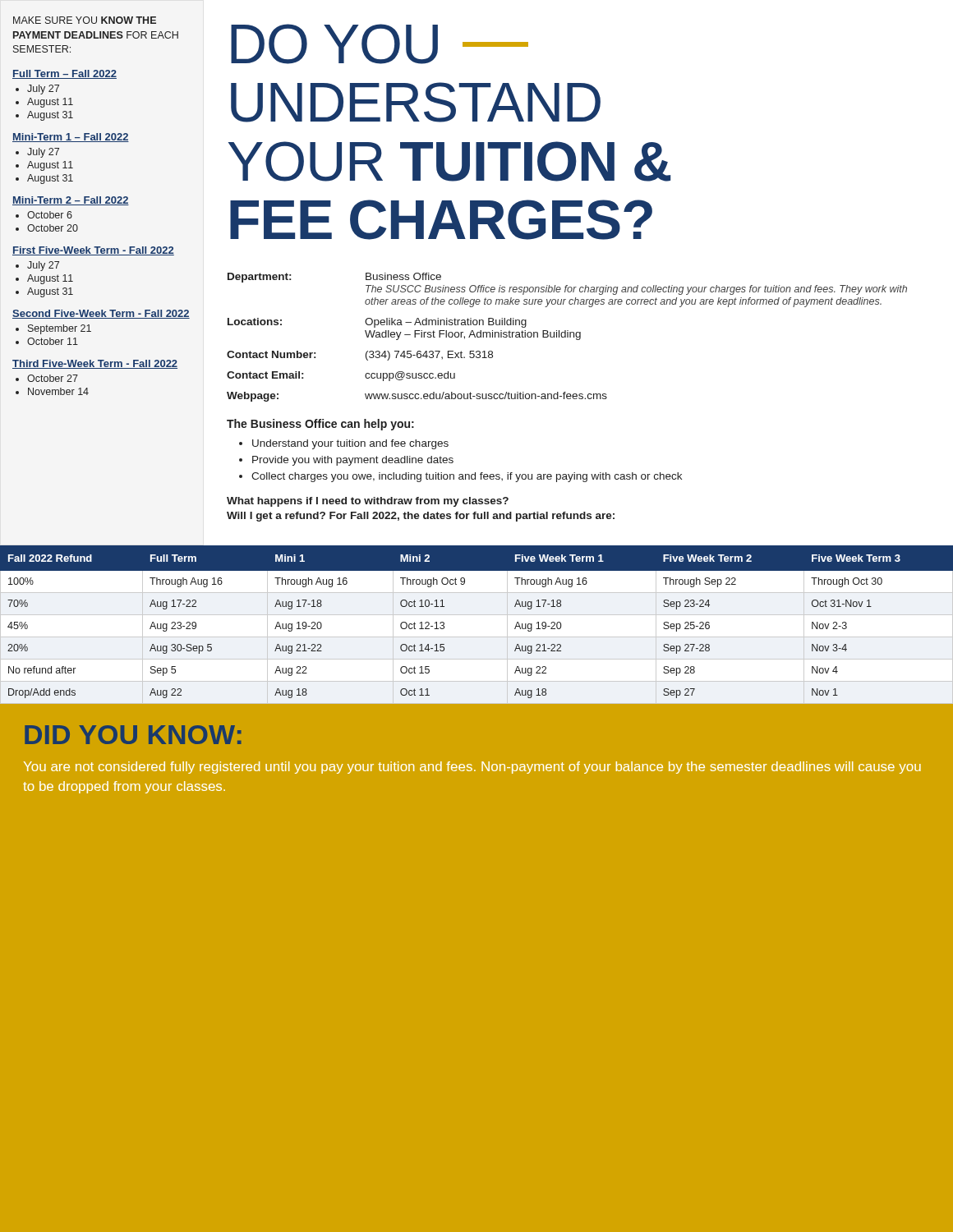
Task: Find the region starting "Mini-Term 2 – Fall 2022"
Action: tap(70, 200)
